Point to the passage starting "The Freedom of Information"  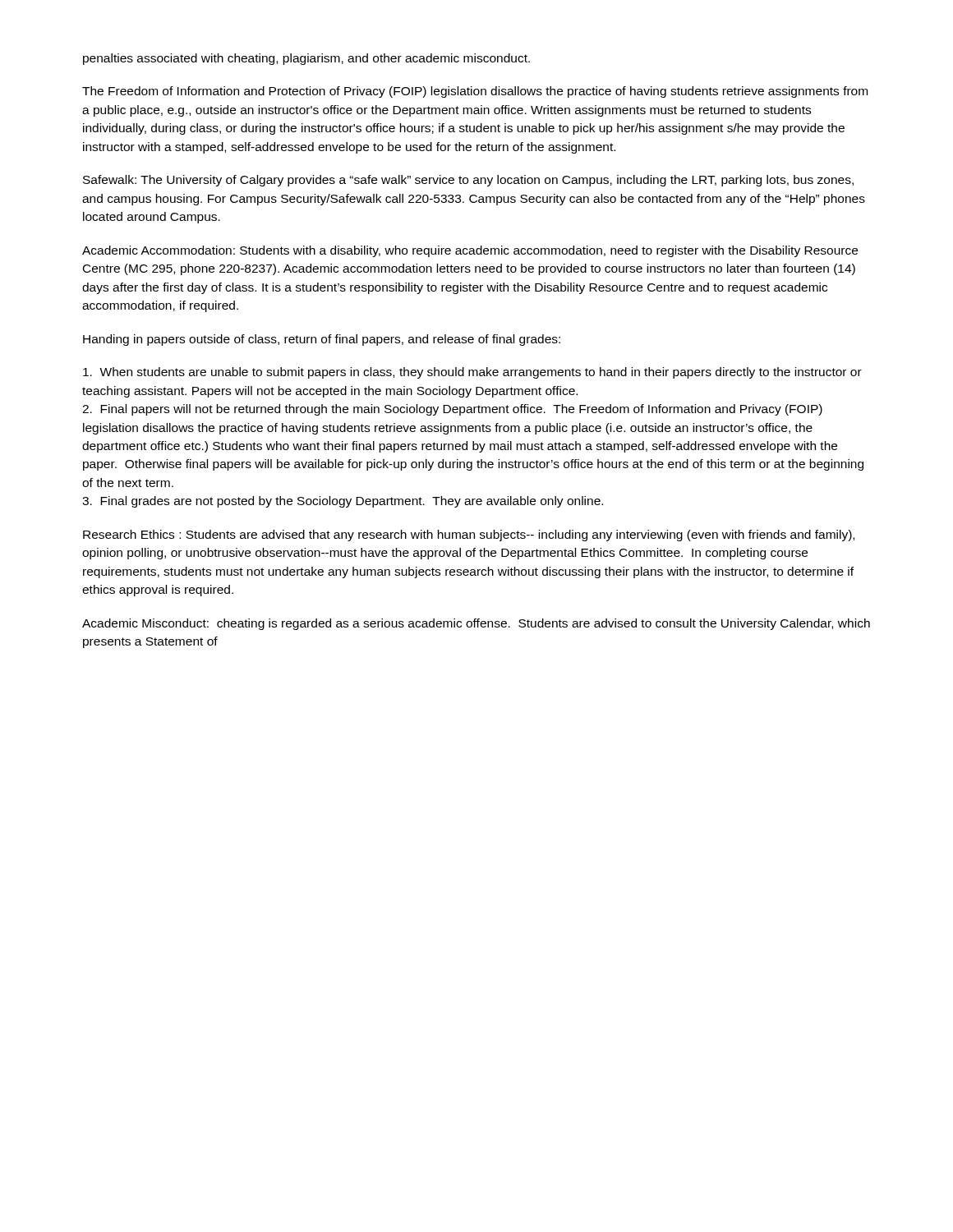pos(475,119)
